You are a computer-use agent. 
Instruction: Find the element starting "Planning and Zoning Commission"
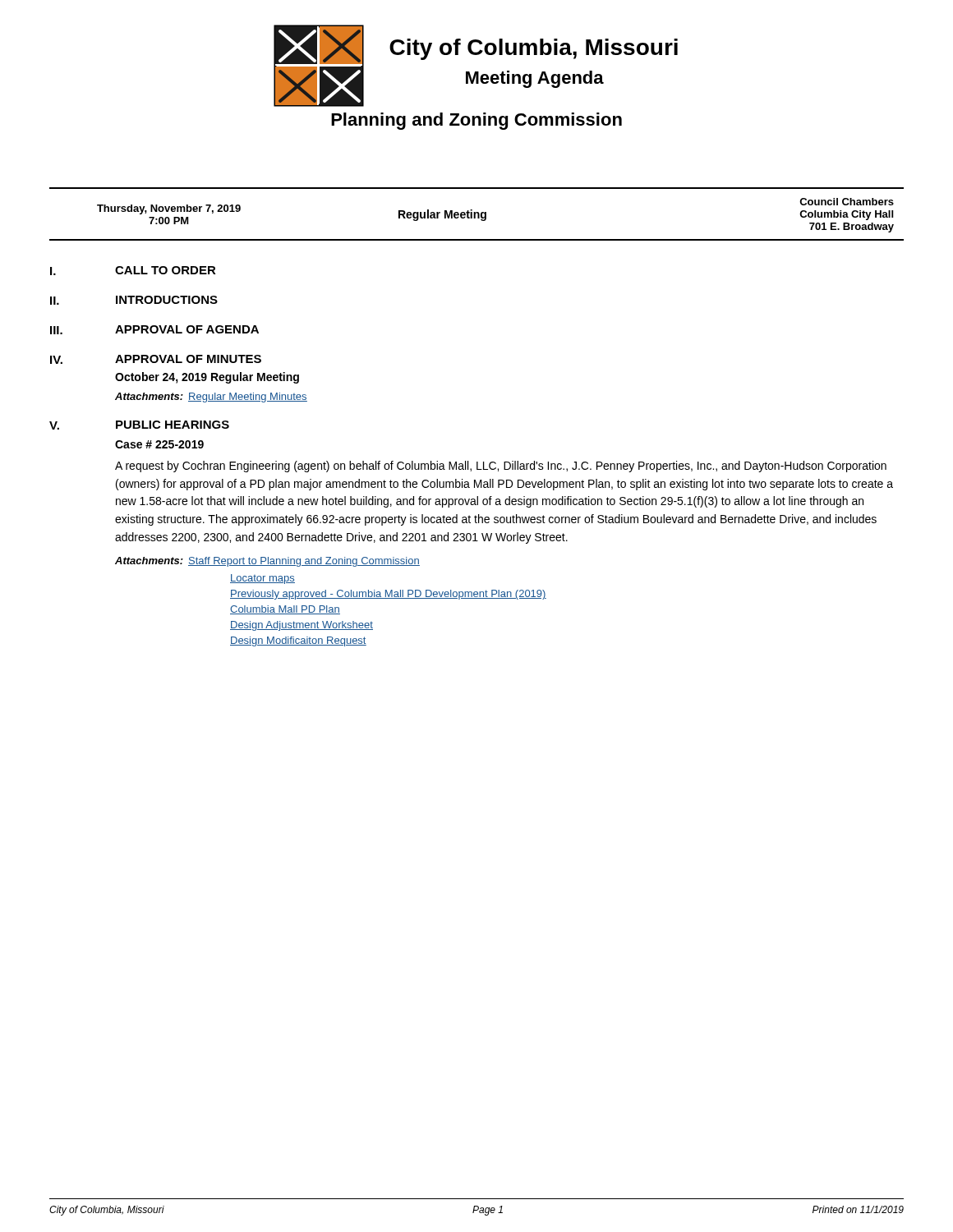(x=476, y=120)
